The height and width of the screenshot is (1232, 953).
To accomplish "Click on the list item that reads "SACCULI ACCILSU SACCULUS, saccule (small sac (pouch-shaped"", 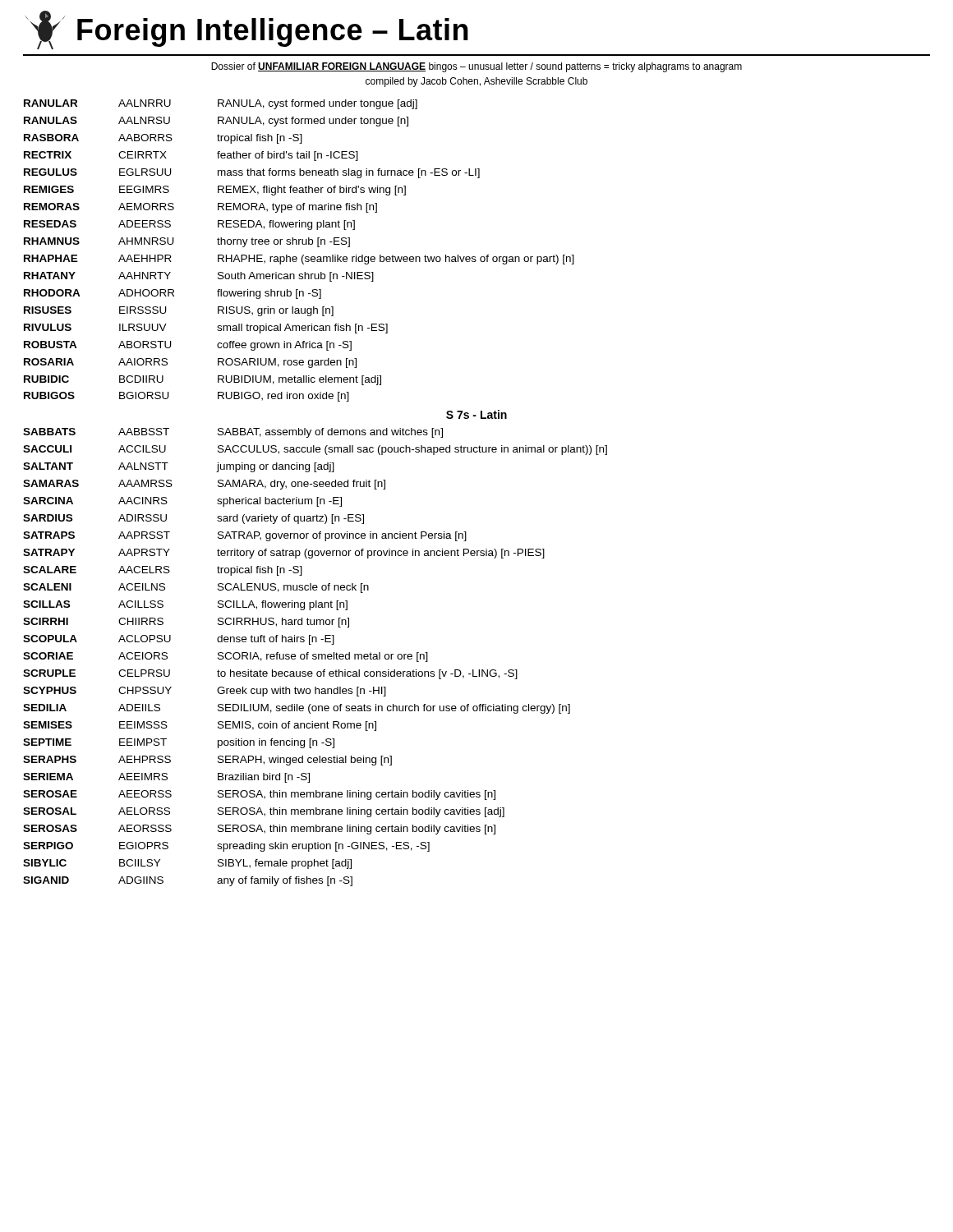I will pos(476,450).
